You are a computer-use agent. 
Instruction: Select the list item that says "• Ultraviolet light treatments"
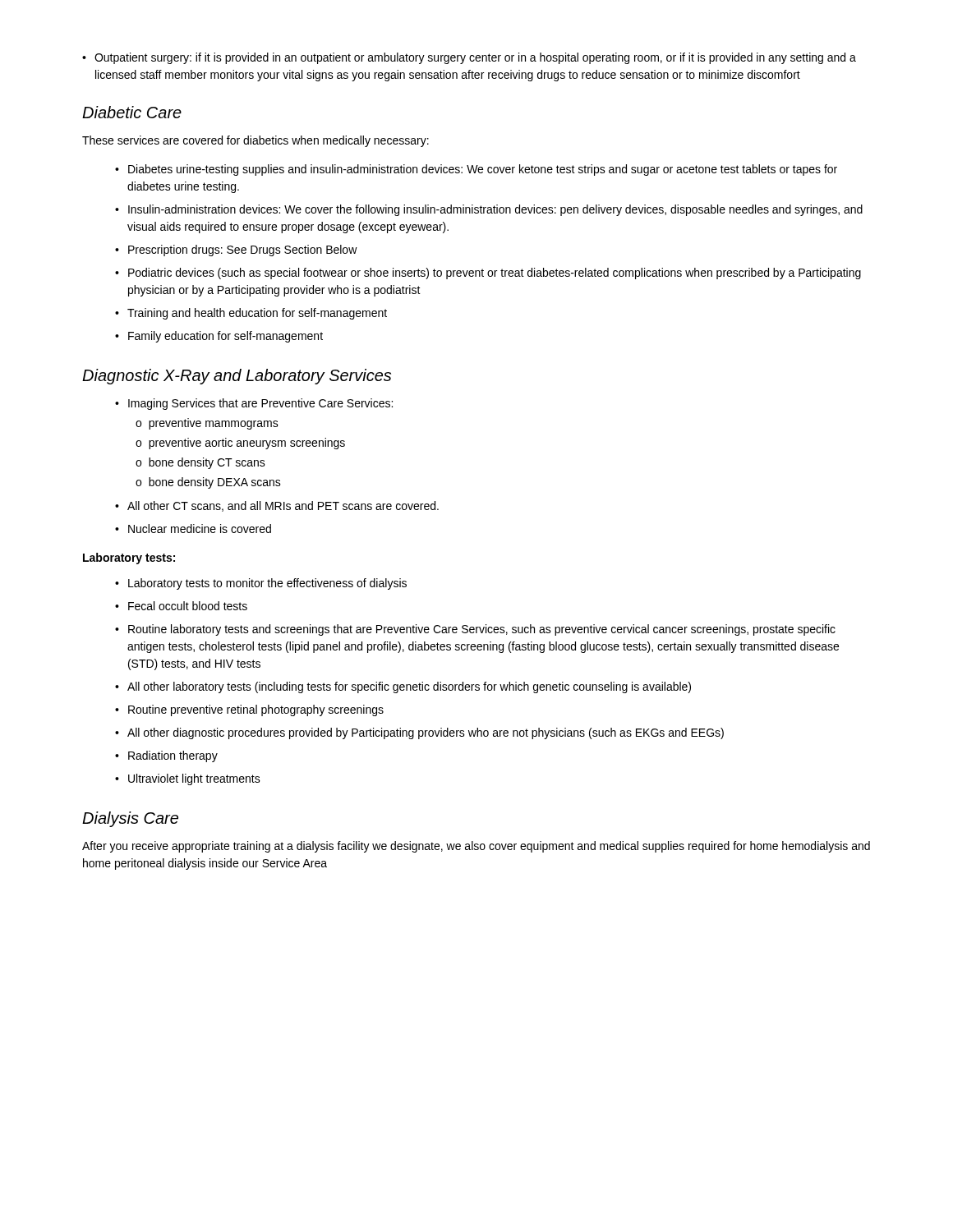click(188, 779)
